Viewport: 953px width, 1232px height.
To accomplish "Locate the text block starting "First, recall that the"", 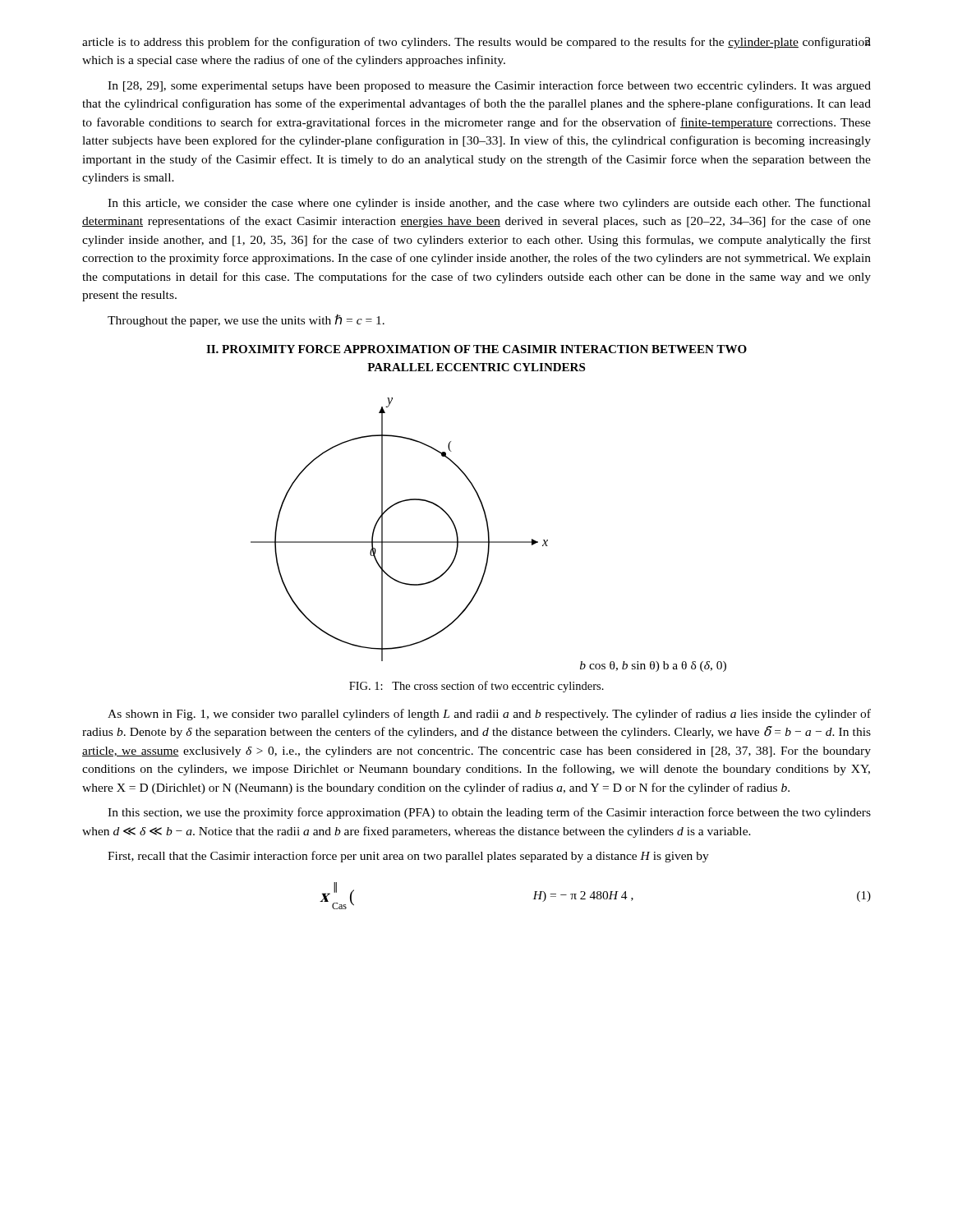I will (476, 856).
